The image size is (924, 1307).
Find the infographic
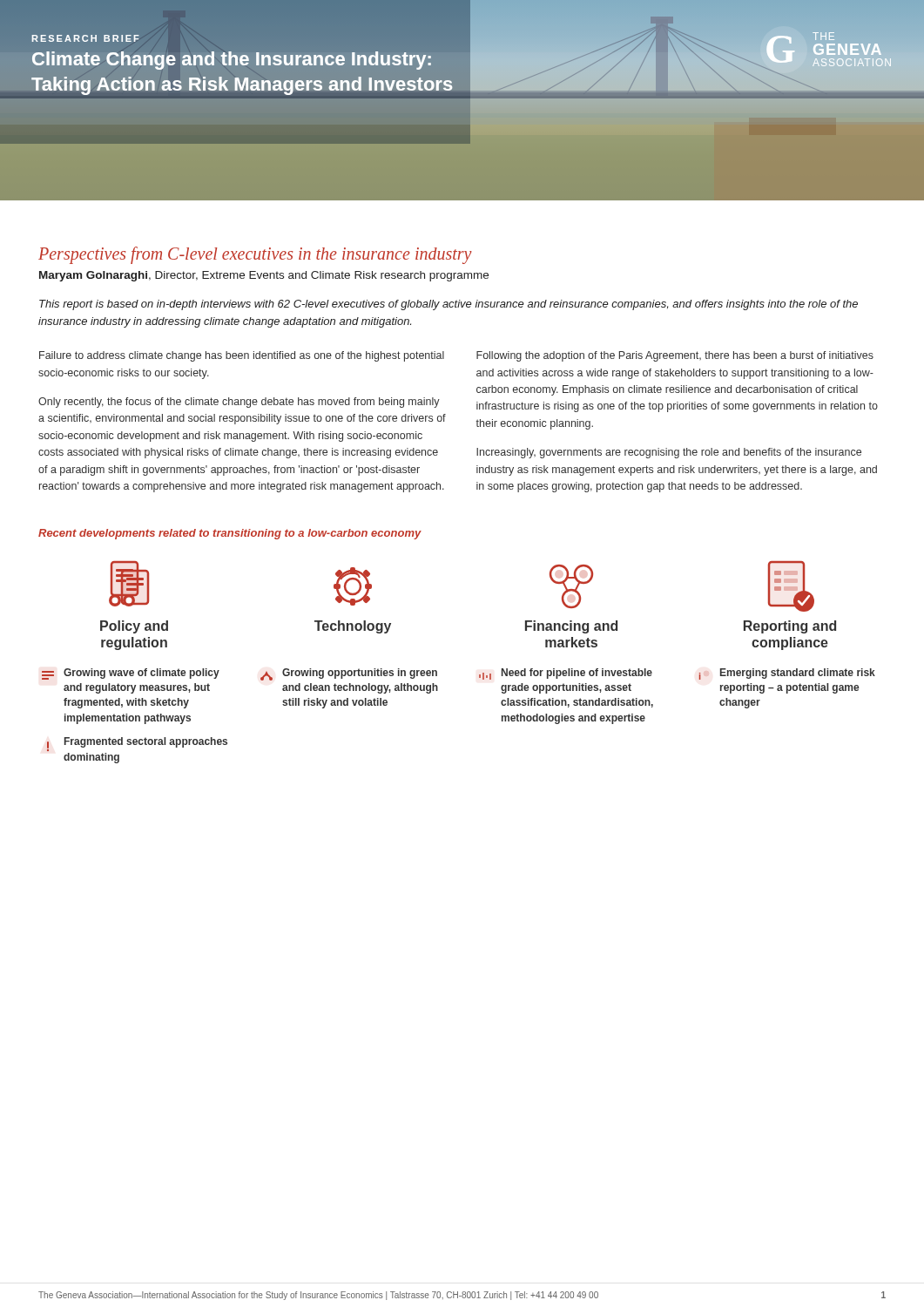(462, 665)
